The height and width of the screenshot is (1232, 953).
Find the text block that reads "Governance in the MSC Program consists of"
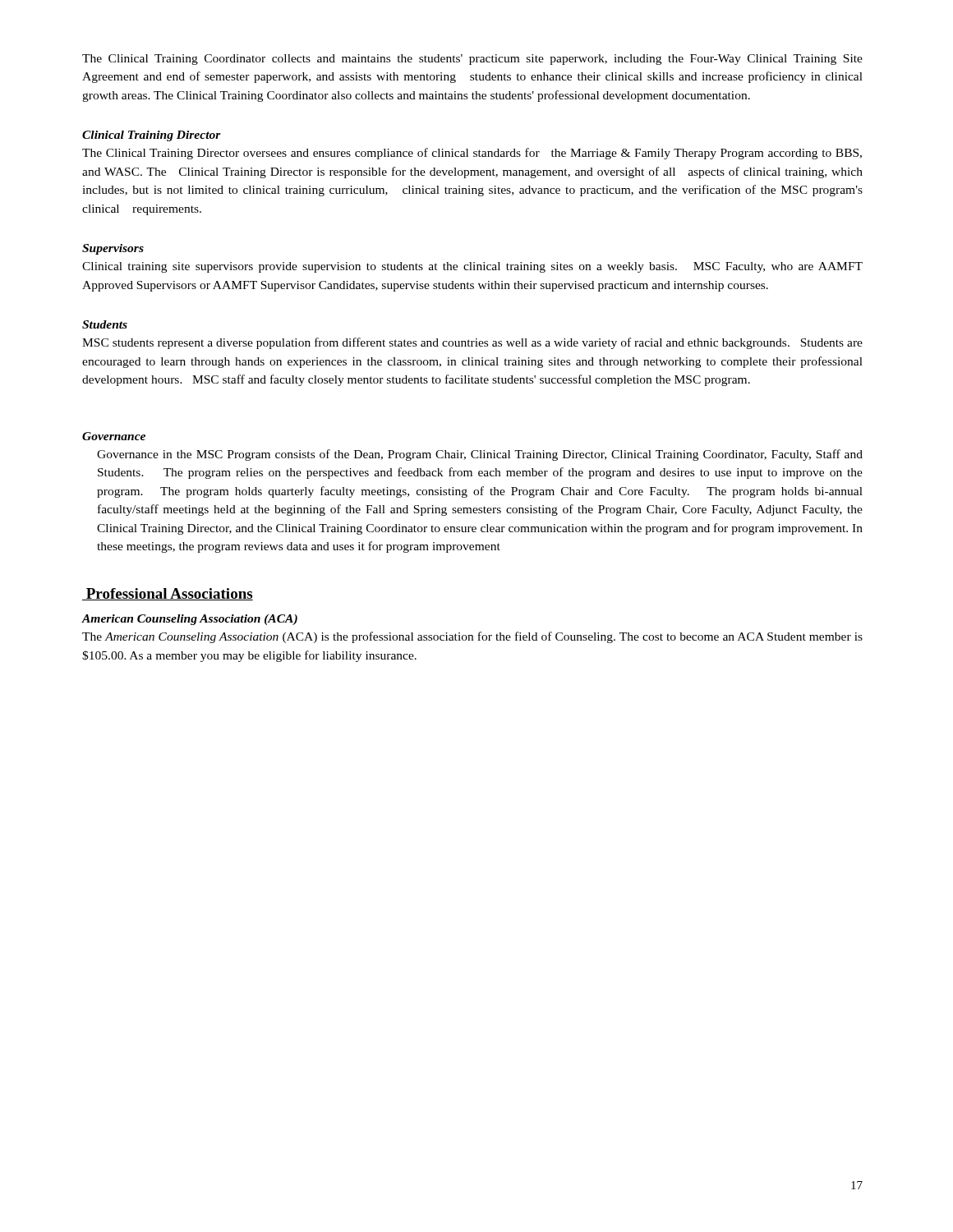coord(480,500)
